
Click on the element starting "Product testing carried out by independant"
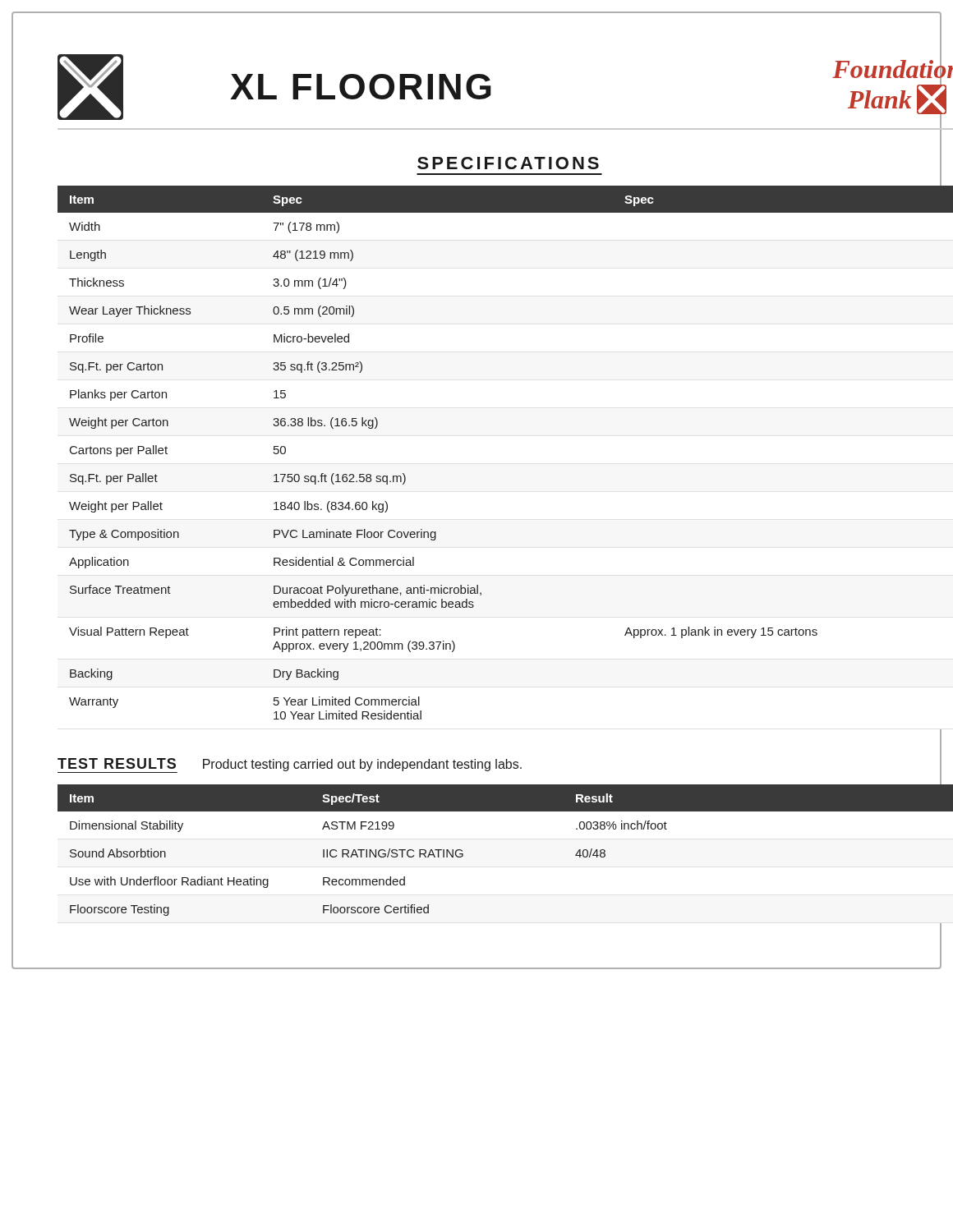(362, 764)
